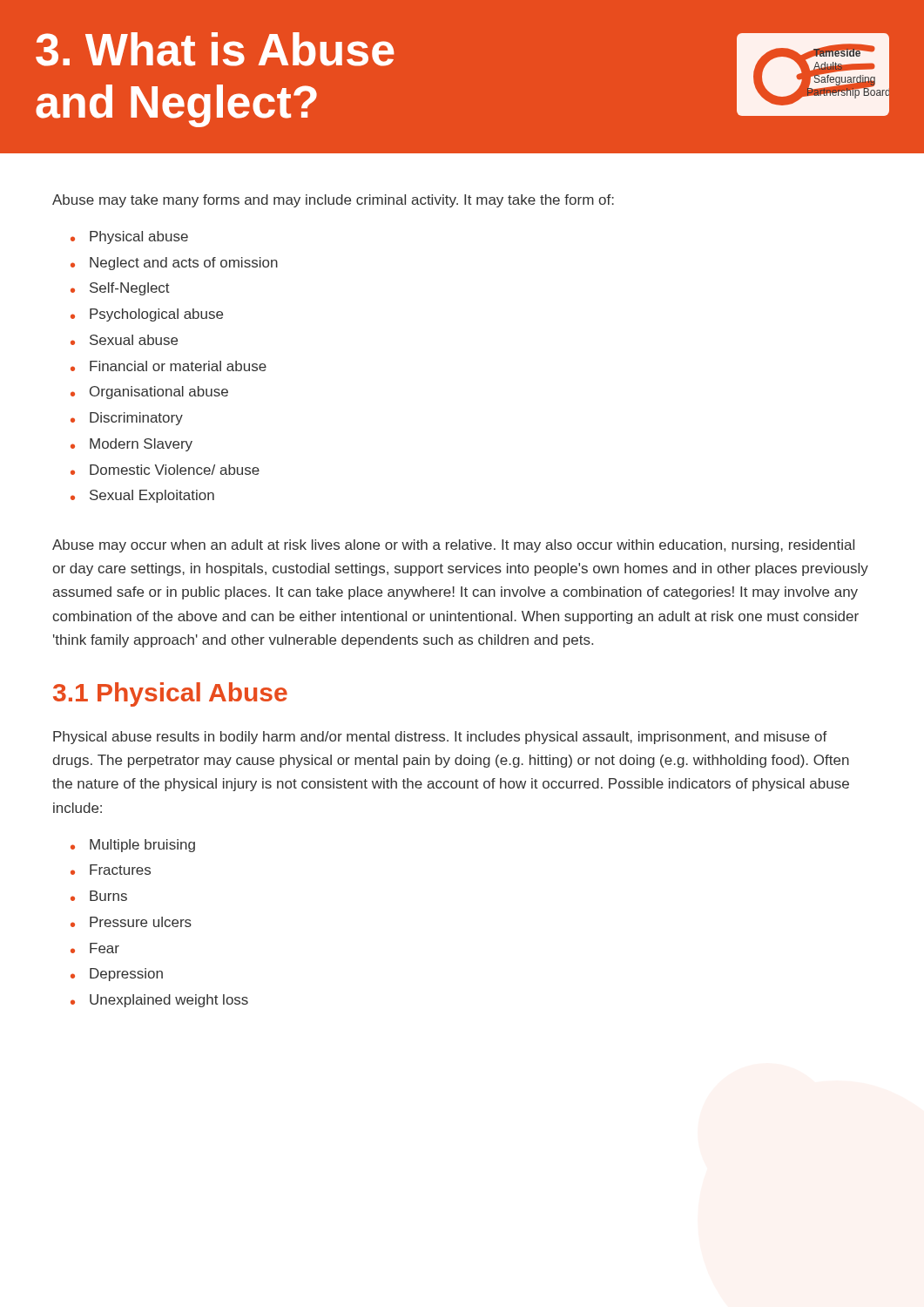The width and height of the screenshot is (924, 1307).
Task: Navigate to the text block starting "• Discriminatory"
Action: tap(126, 418)
